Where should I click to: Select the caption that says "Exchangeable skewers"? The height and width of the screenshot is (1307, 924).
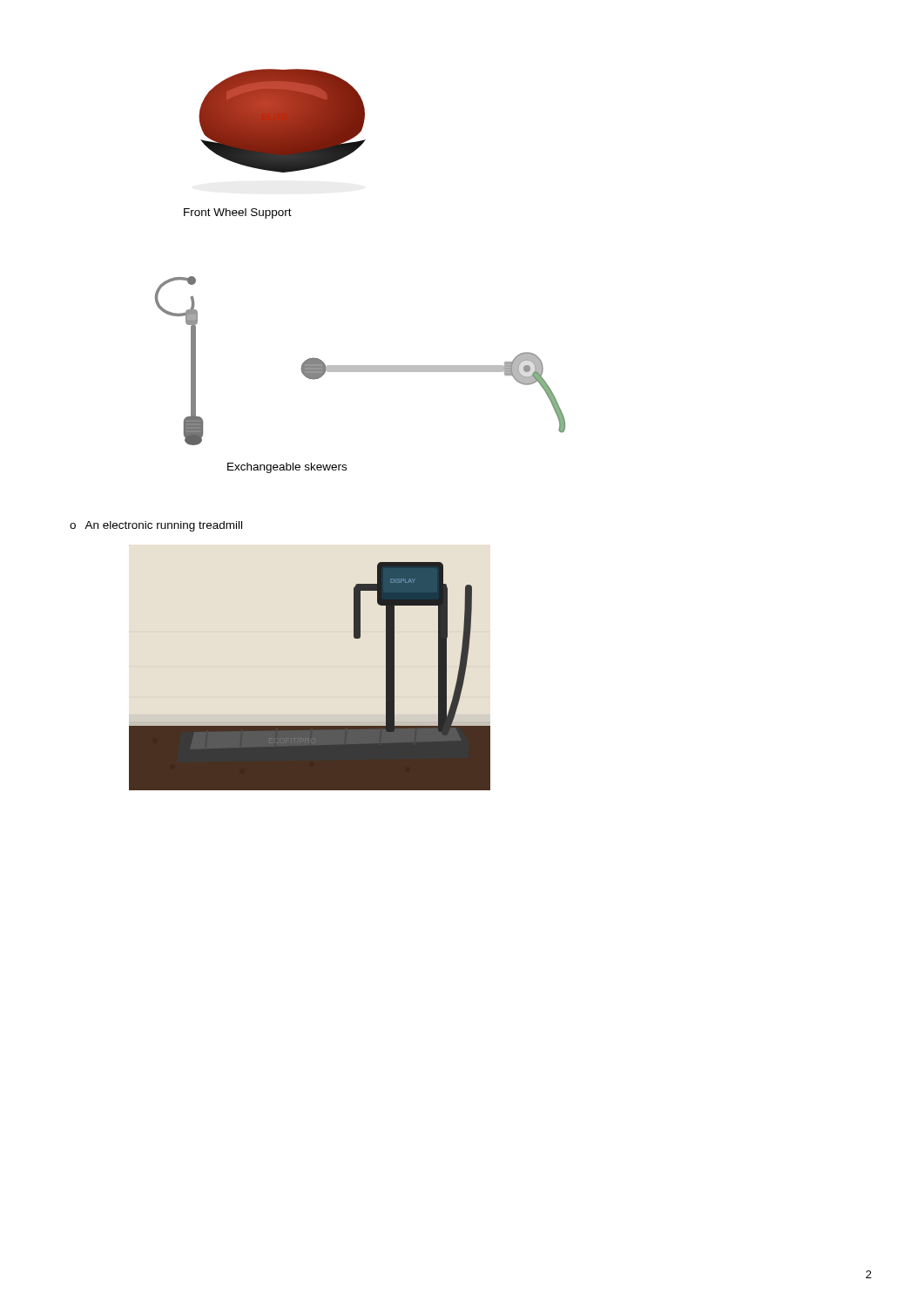287,467
